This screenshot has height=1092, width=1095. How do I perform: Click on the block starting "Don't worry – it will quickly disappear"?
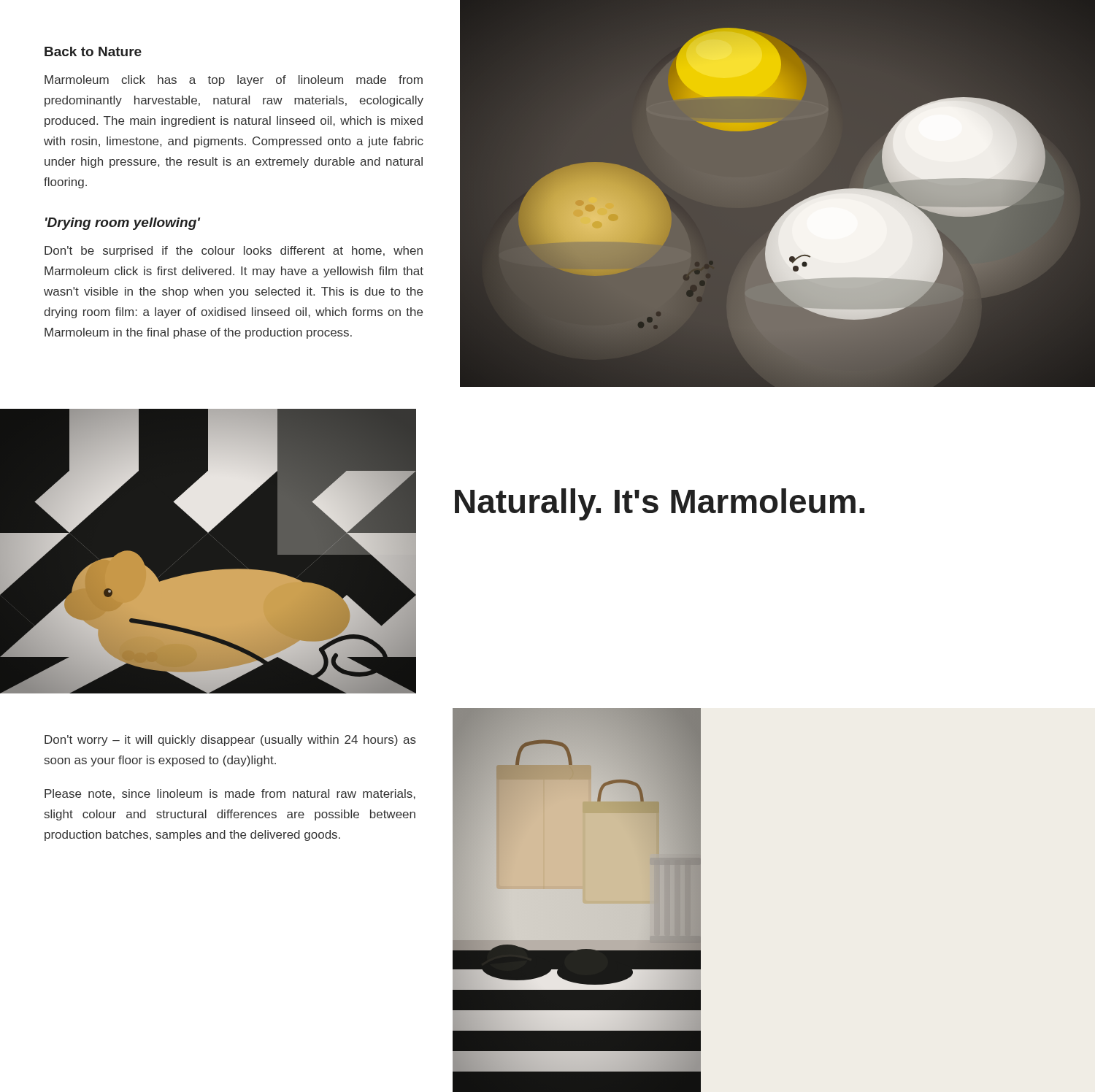pos(230,788)
